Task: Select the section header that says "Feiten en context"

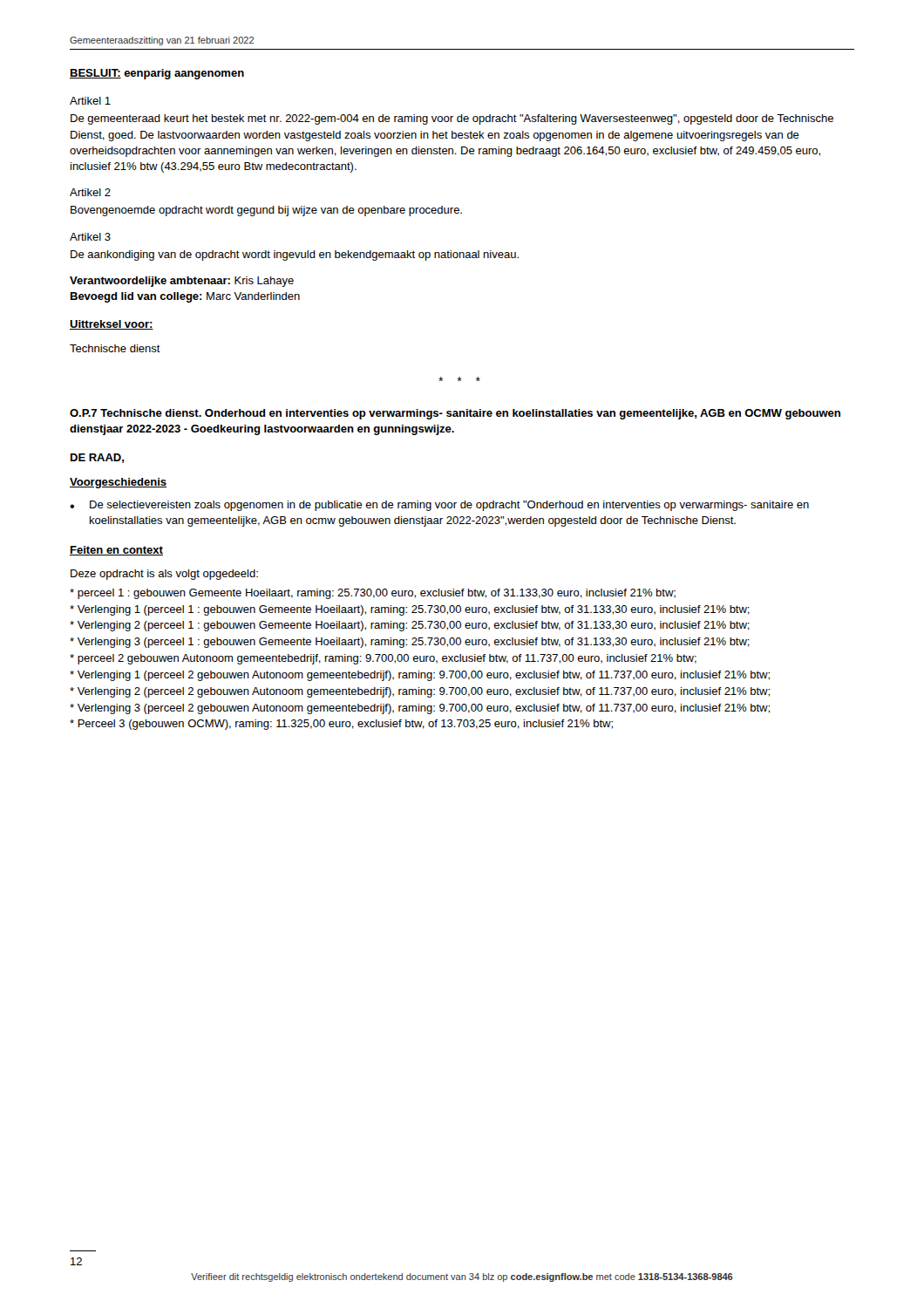Action: [116, 550]
